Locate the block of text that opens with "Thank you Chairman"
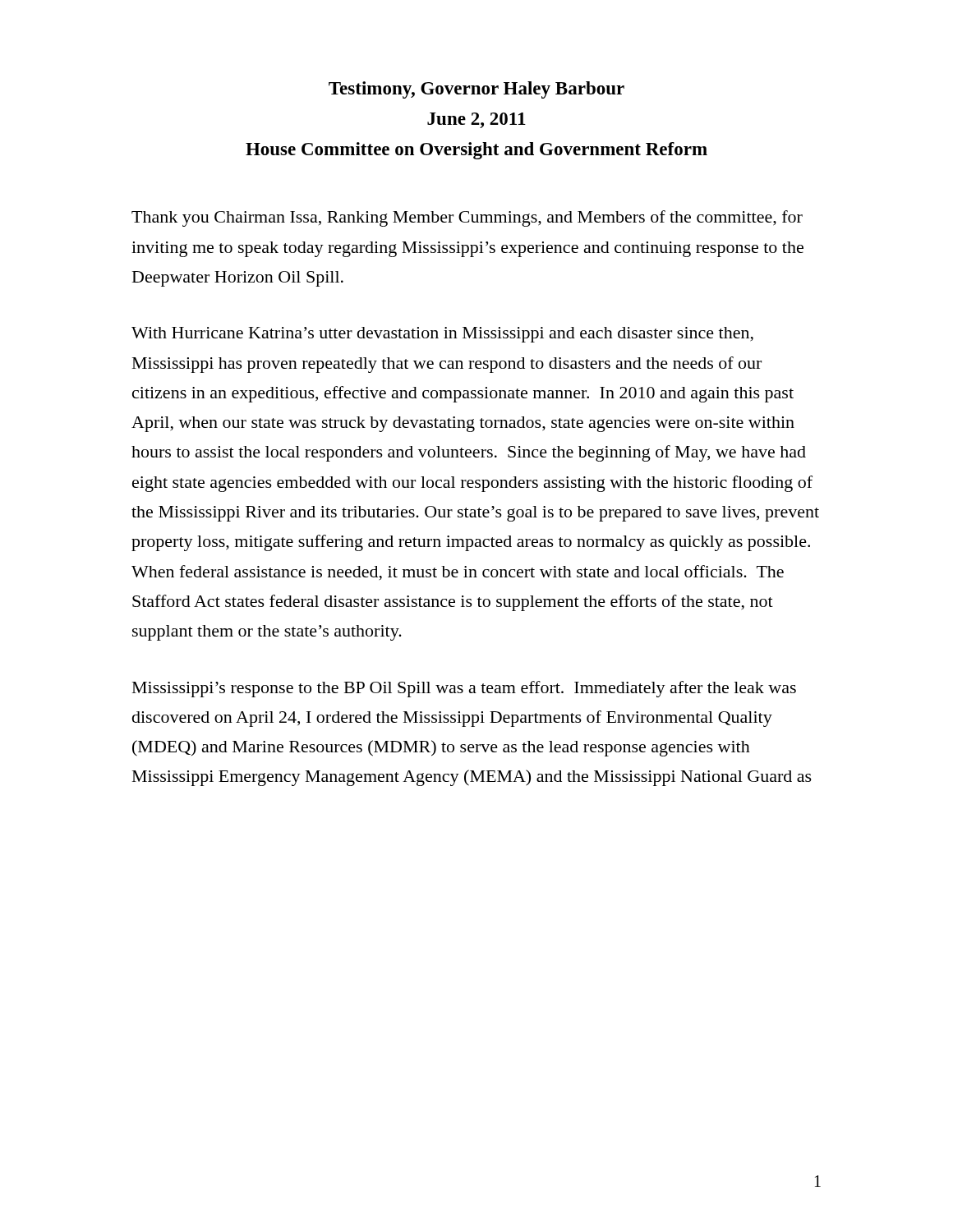953x1232 pixels. click(x=468, y=247)
